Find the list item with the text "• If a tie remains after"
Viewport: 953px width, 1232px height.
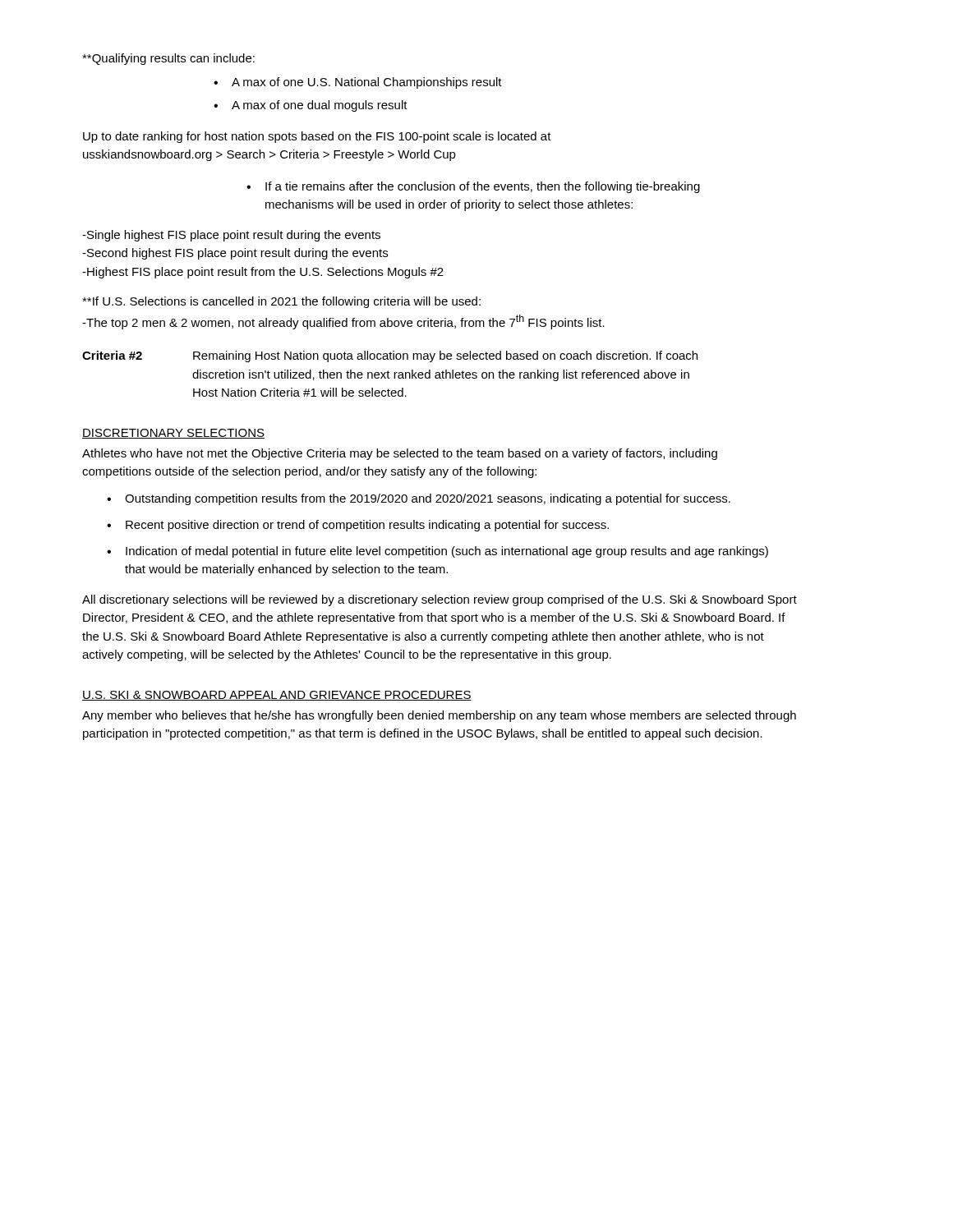click(x=509, y=196)
